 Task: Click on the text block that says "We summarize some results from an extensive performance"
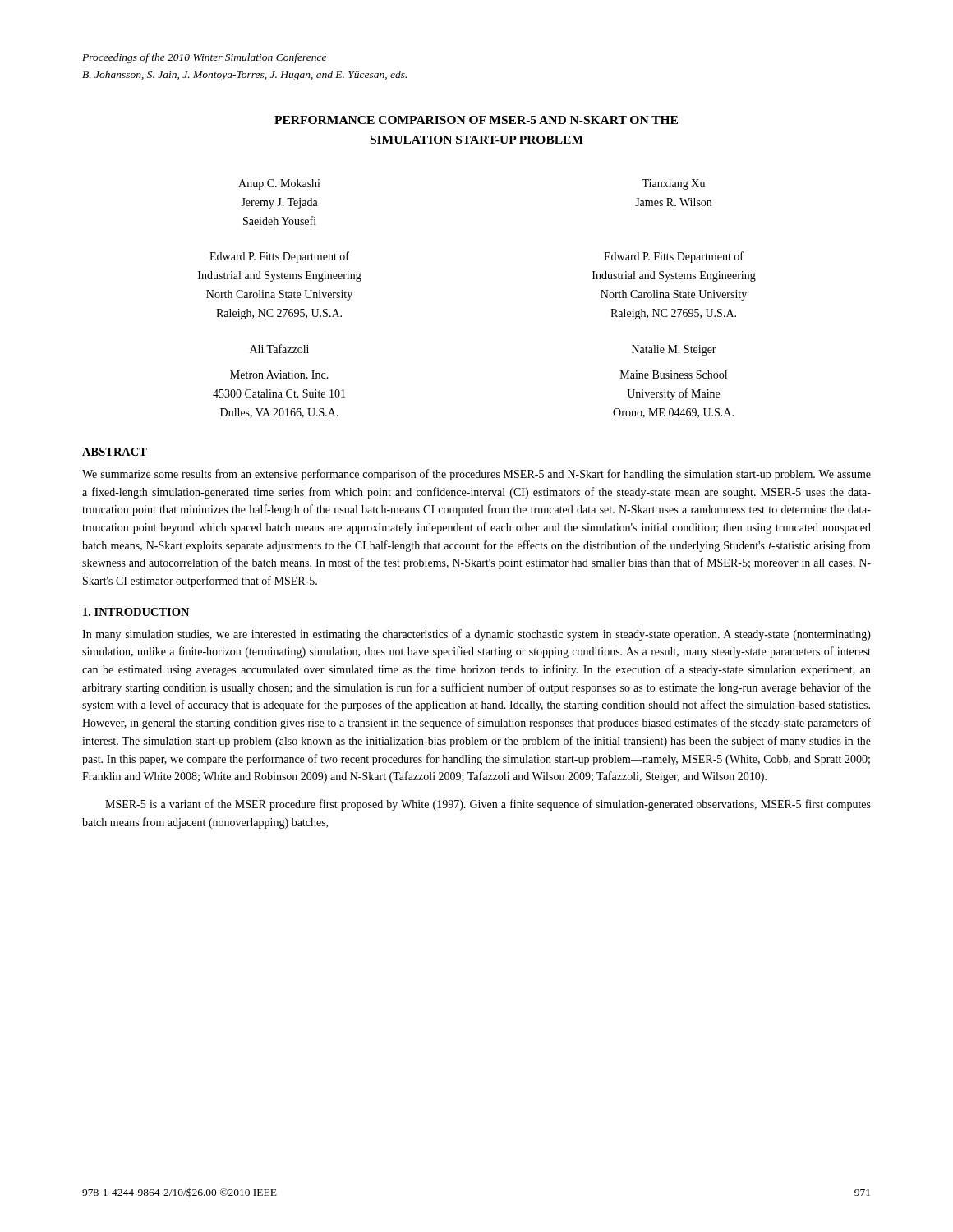pos(476,528)
